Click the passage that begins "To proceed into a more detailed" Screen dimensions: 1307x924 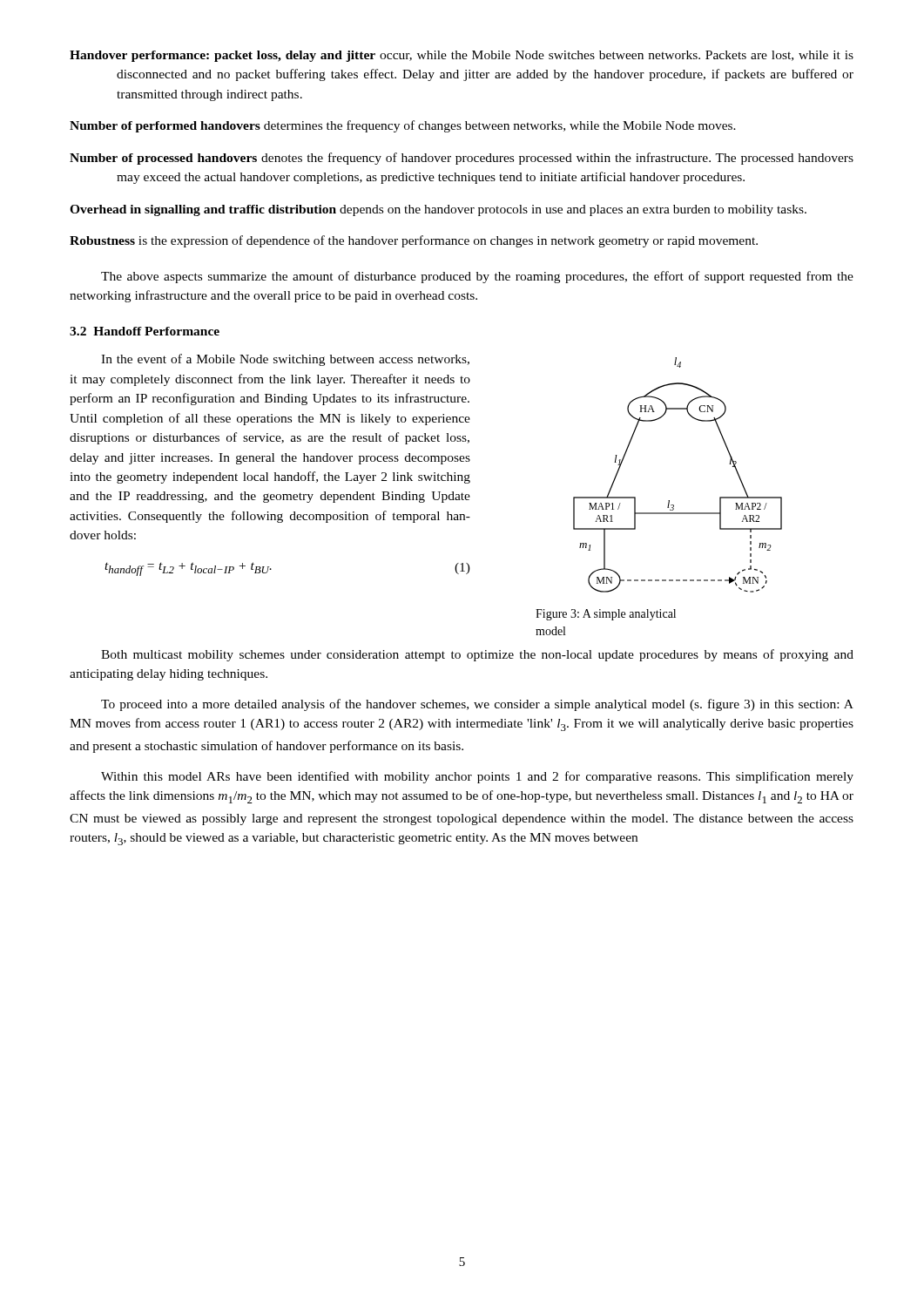click(x=462, y=725)
